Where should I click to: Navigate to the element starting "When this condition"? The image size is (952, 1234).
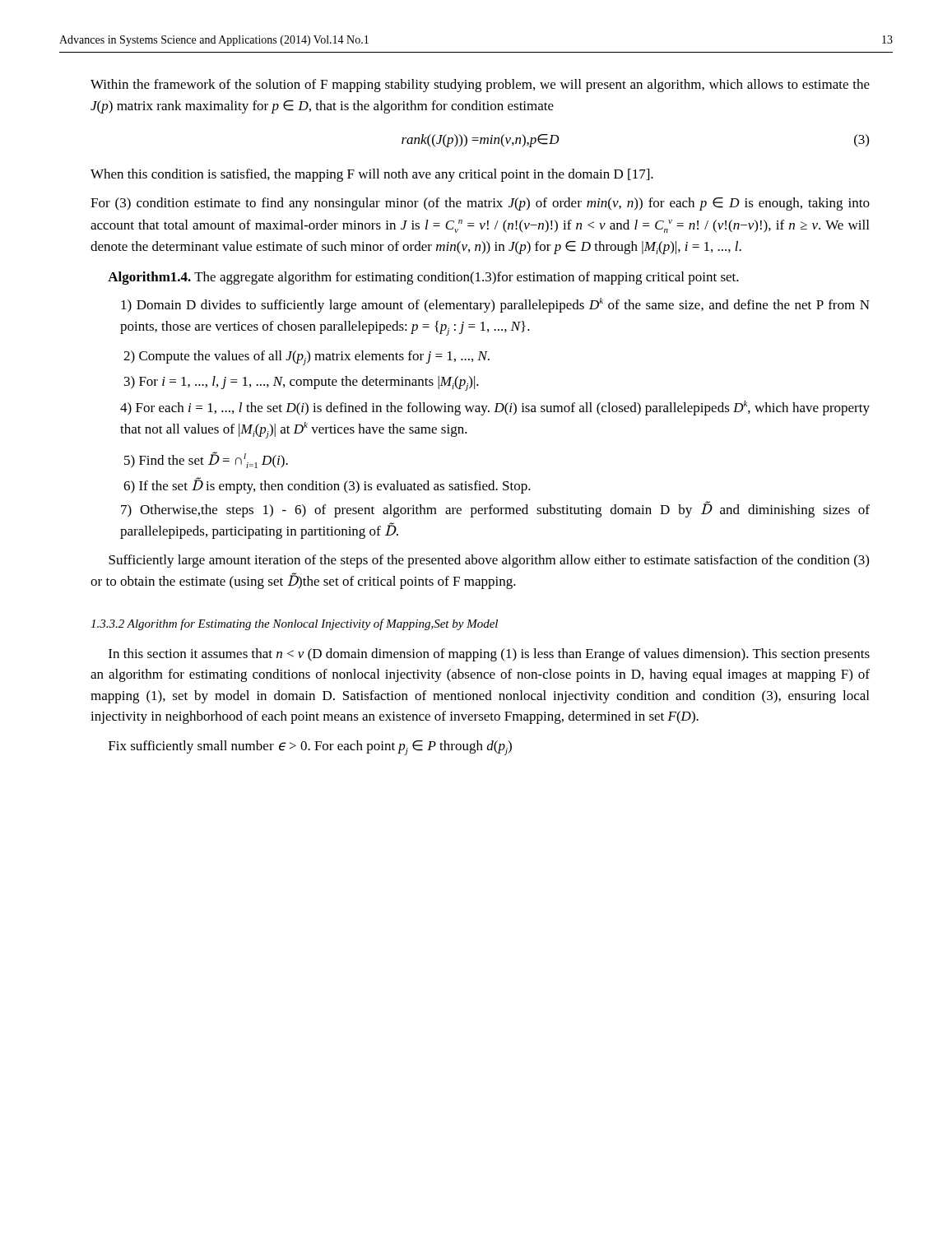pos(372,174)
